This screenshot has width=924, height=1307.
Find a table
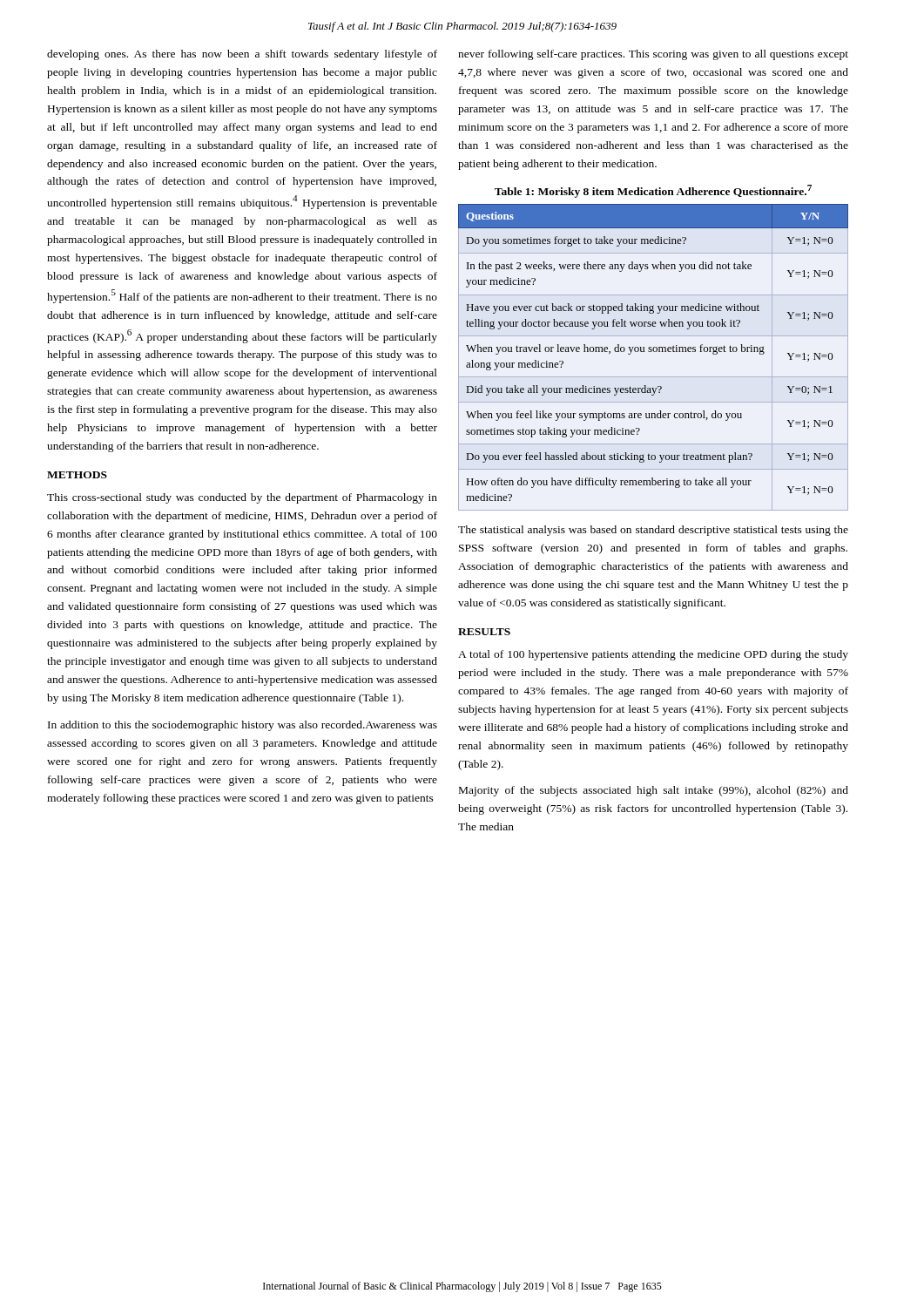click(x=653, y=357)
